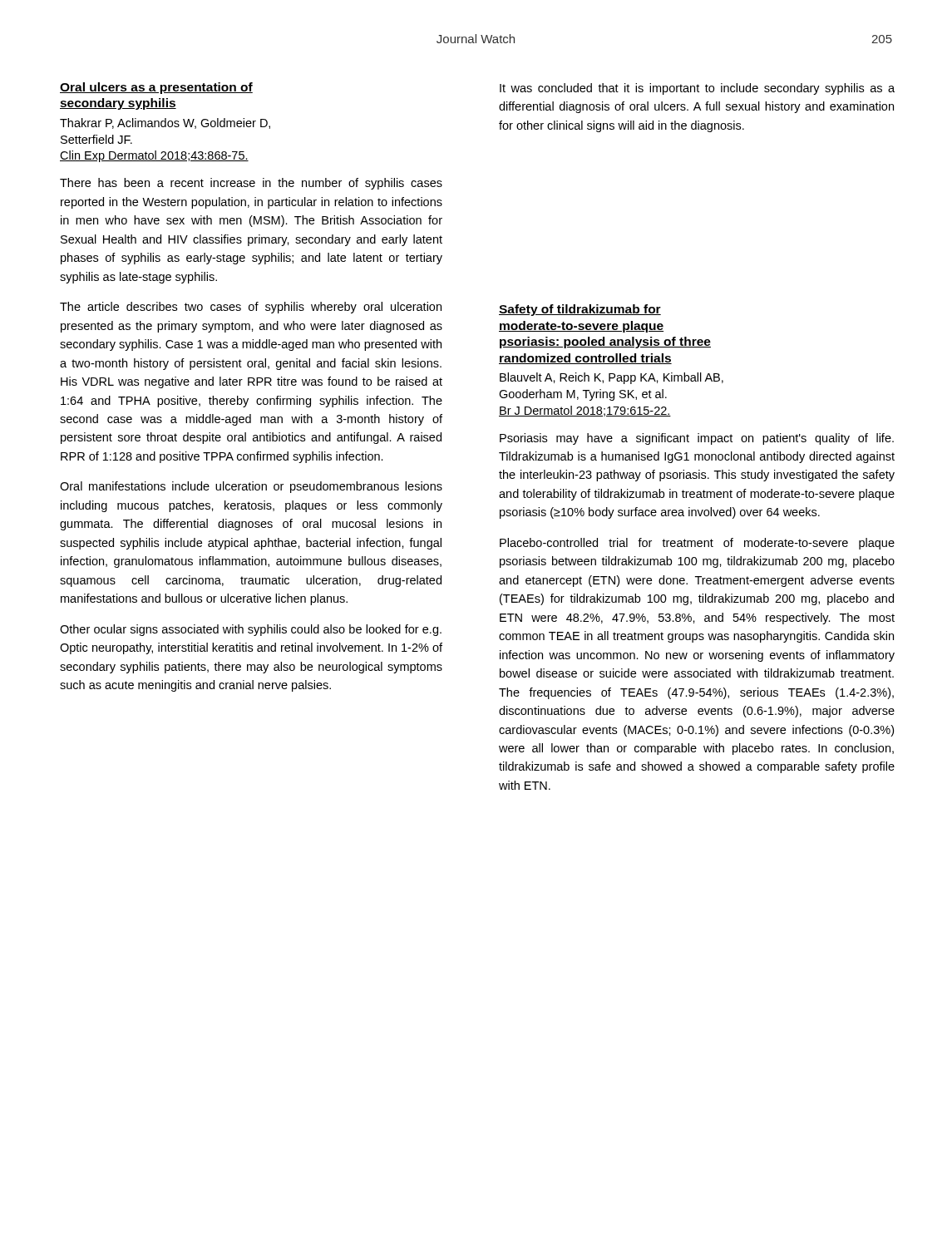Viewport: 952px width, 1247px height.
Task: Click on the block starting "Safety of tildrakizumab formoderate-to-severe plaquepsoriasis: pooled analysis of"
Action: 605,333
